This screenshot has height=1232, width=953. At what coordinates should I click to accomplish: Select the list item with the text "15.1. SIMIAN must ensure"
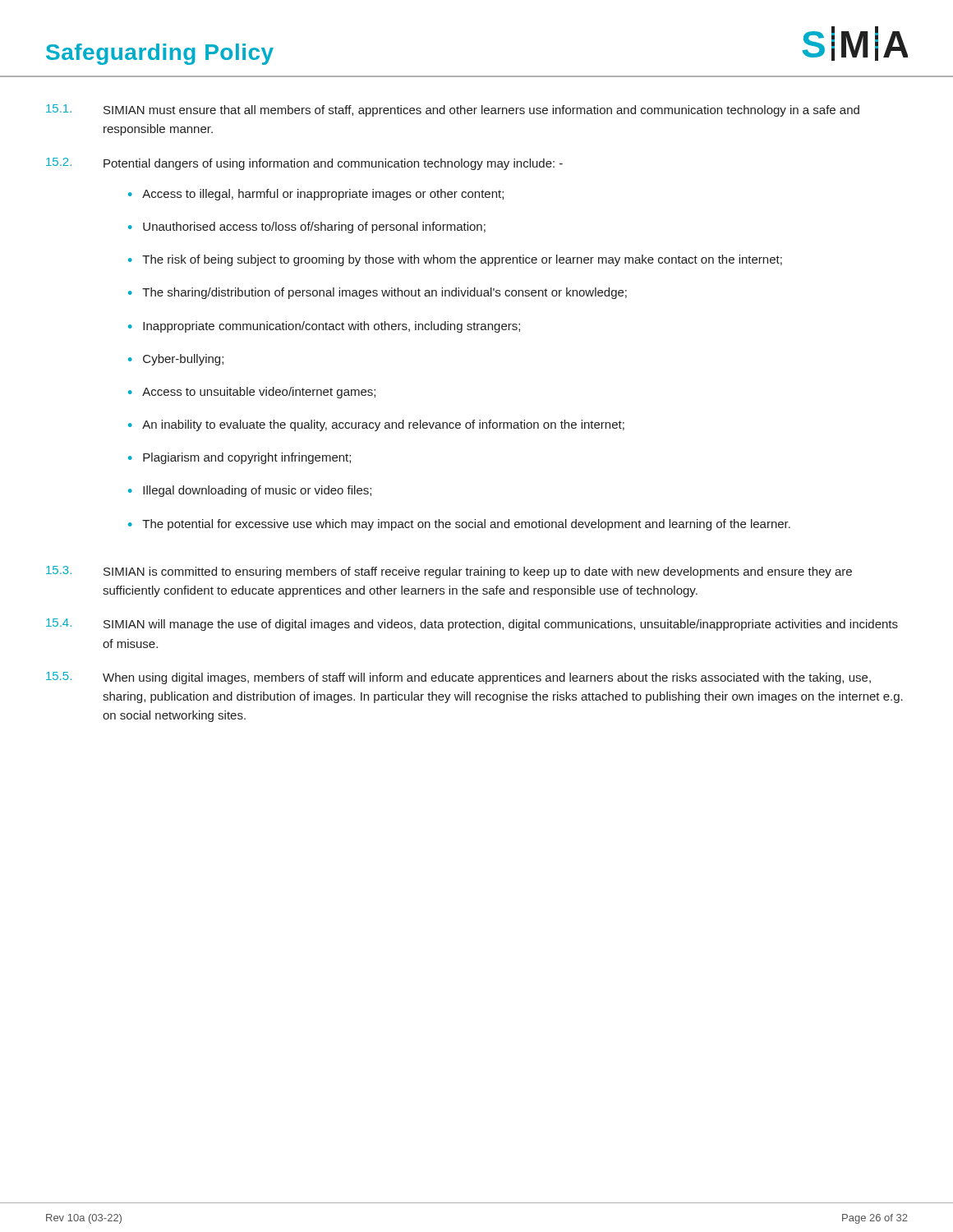[x=476, y=119]
